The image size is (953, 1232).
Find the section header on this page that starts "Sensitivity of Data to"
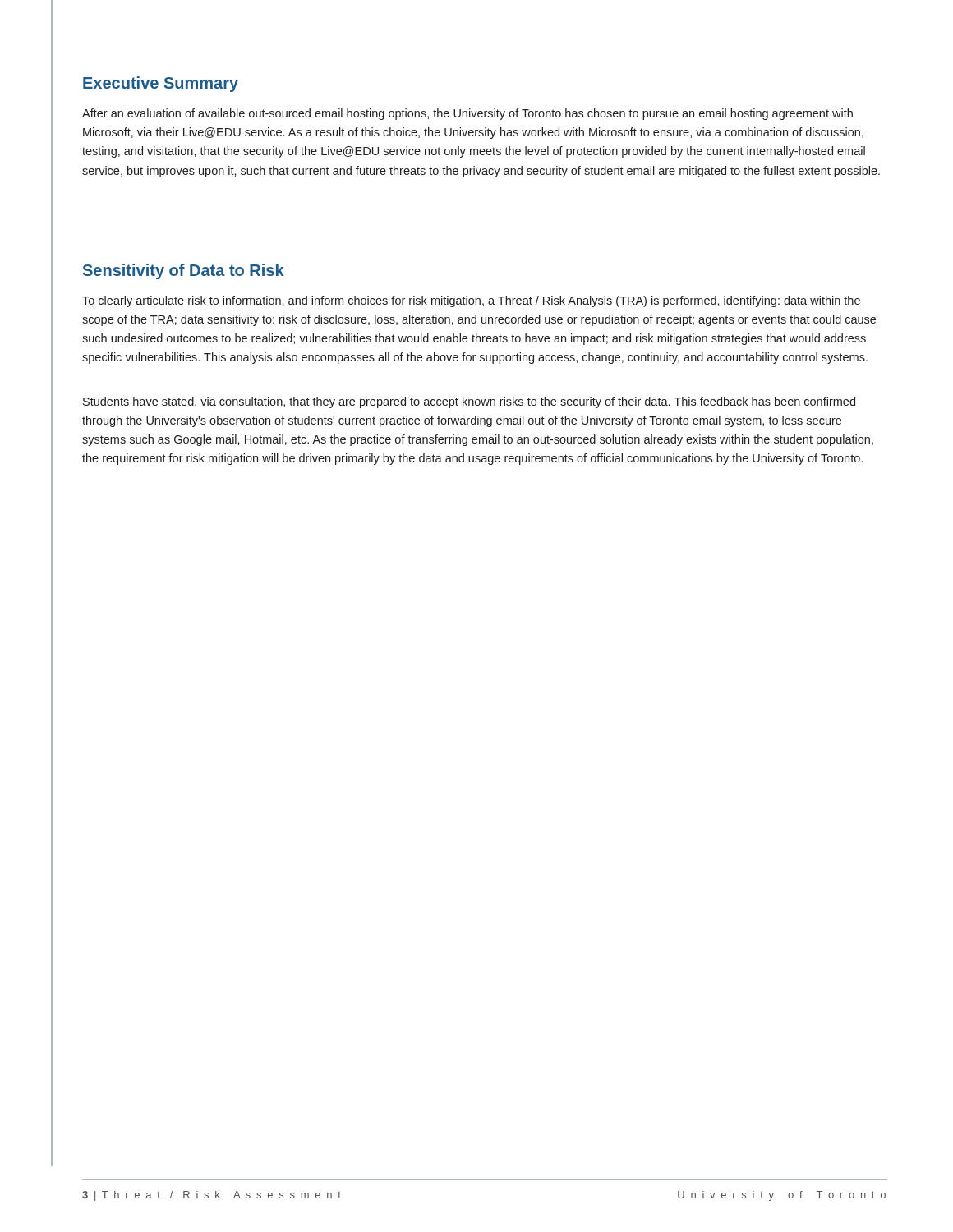point(183,270)
